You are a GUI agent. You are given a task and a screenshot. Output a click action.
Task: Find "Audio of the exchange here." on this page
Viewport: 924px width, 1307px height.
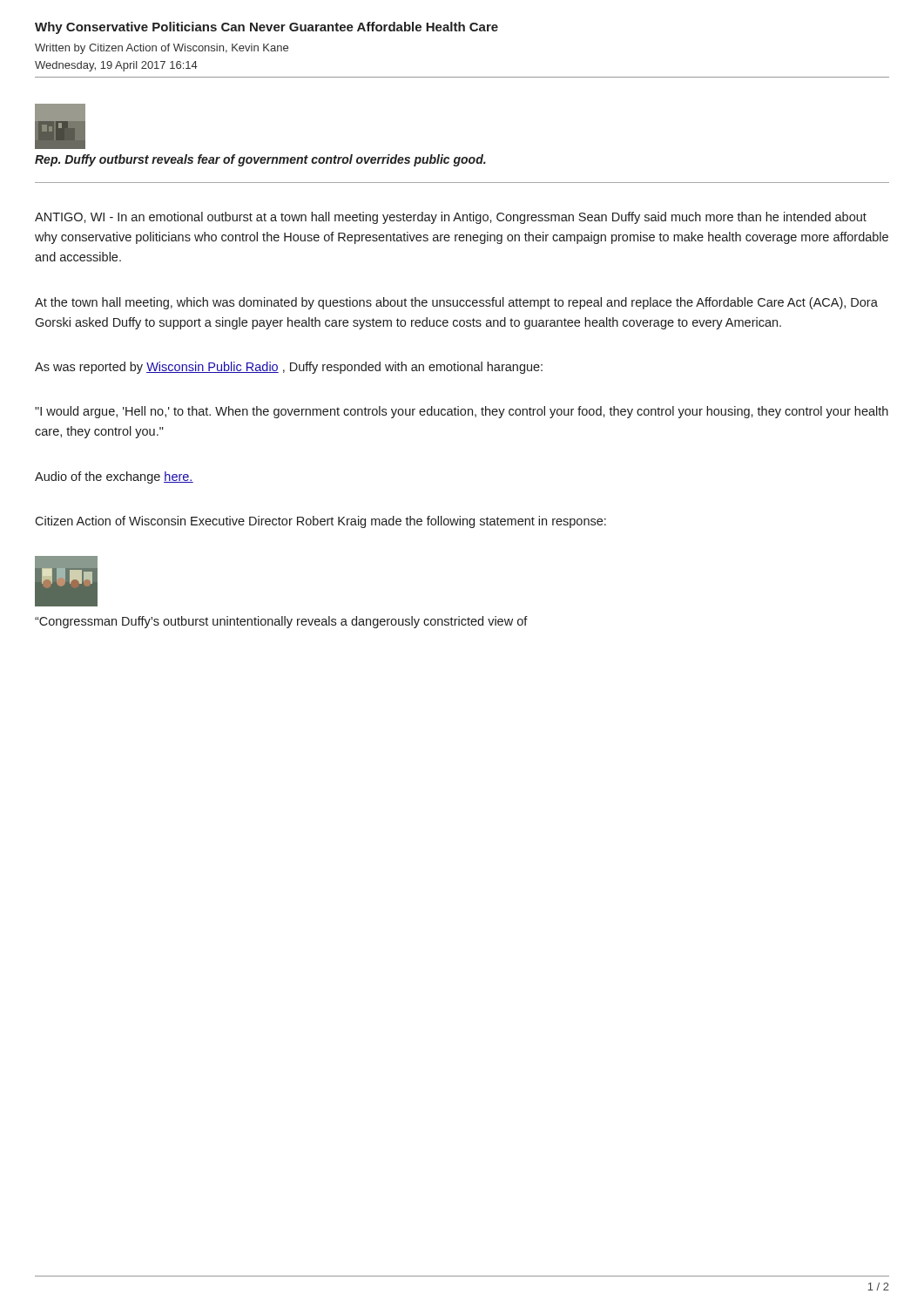[x=114, y=477]
